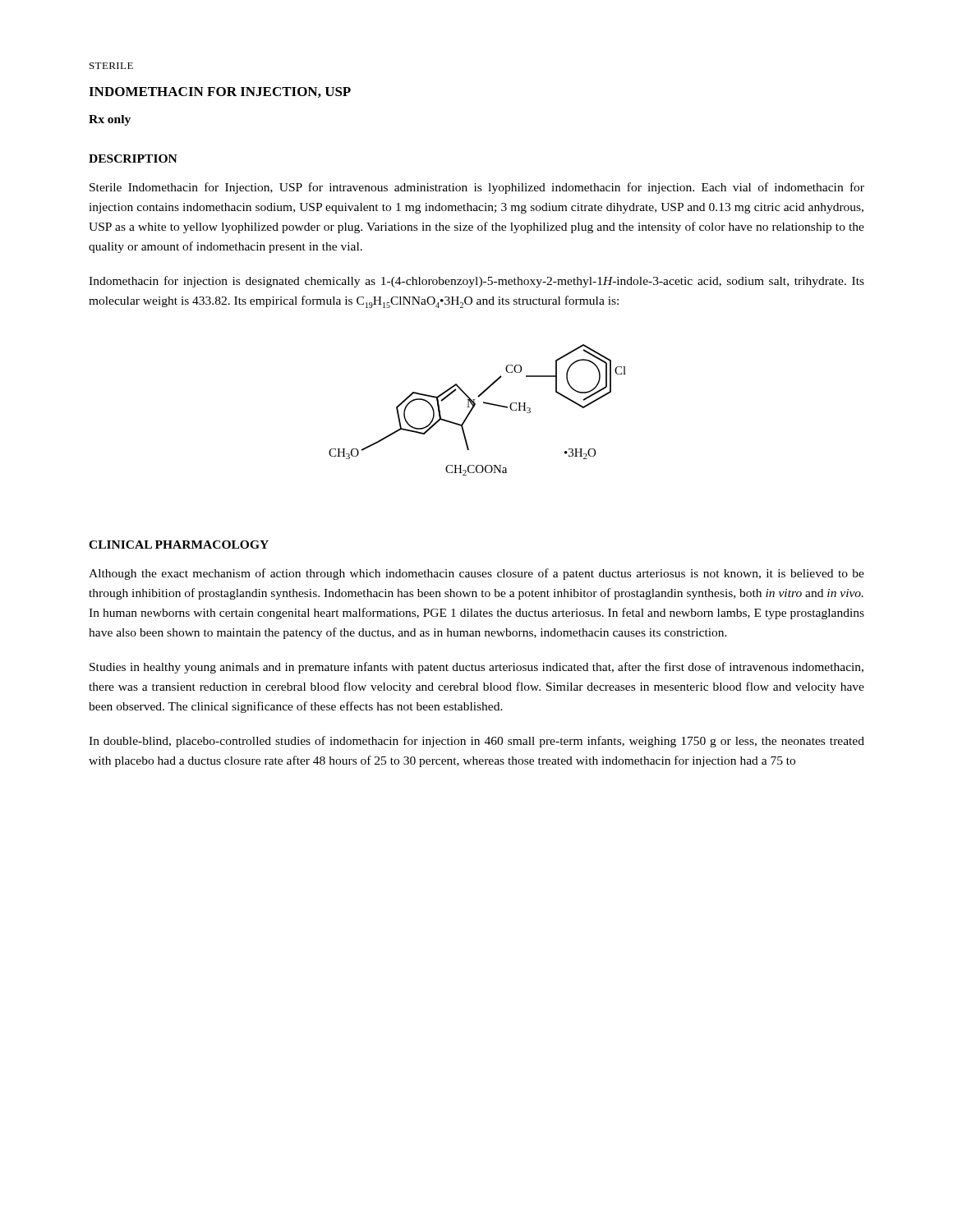Find the element starting "Sterile Indomethacin for Injection, USP for"

pyautogui.click(x=476, y=216)
